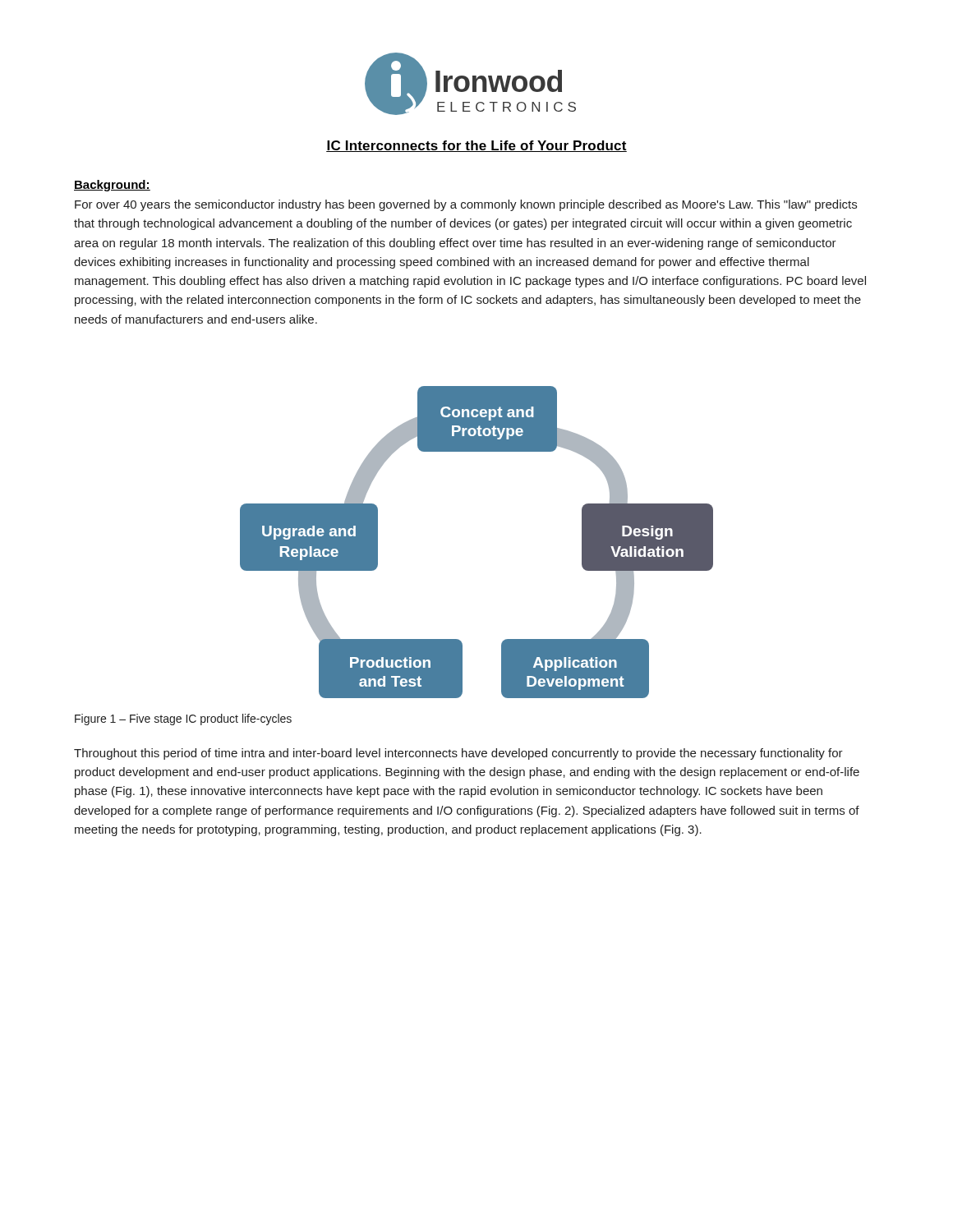Navigate to the text block starting "Figure 1 –"
Viewport: 953px width, 1232px height.
183,718
